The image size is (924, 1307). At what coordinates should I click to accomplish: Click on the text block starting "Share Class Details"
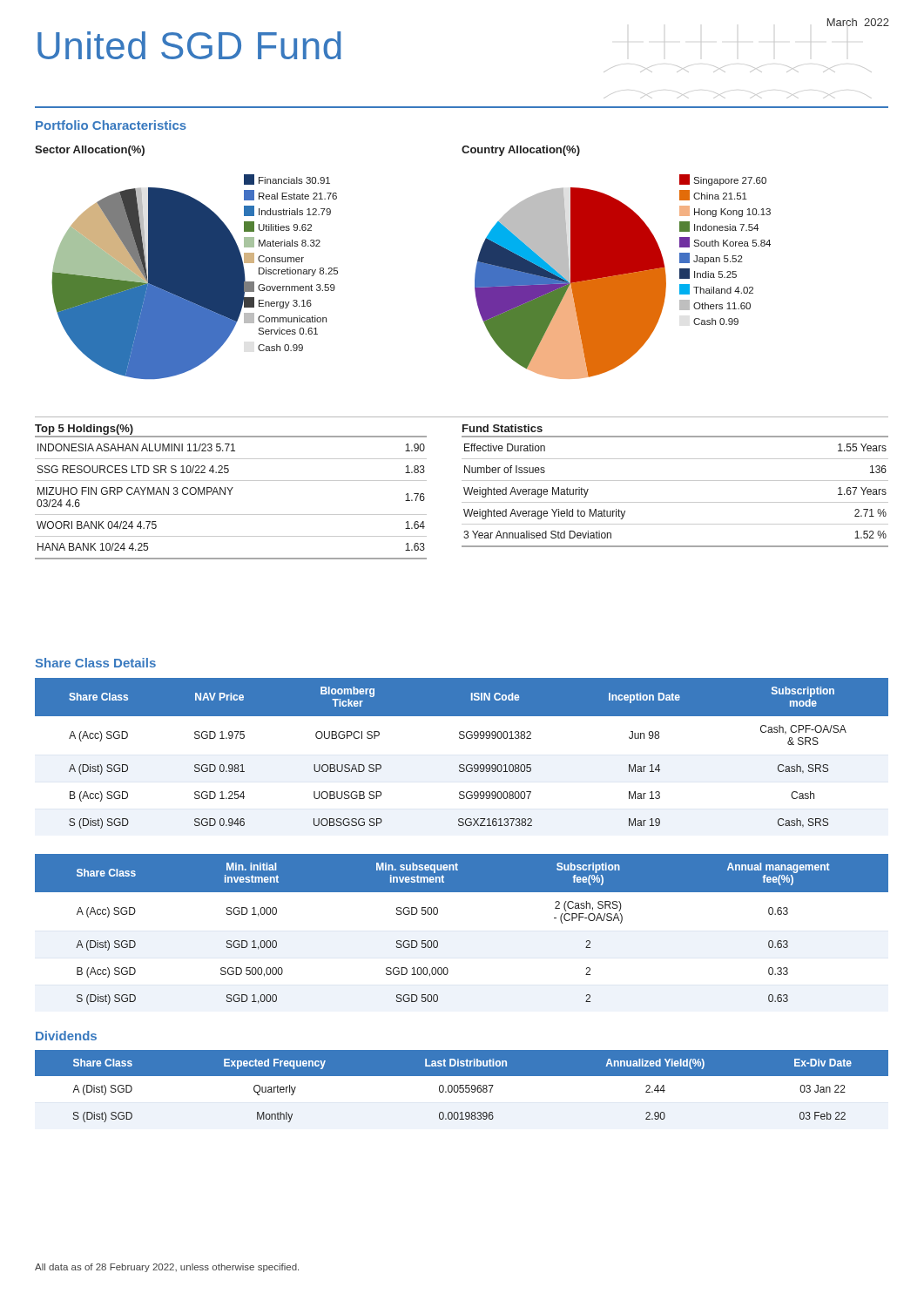tap(95, 663)
